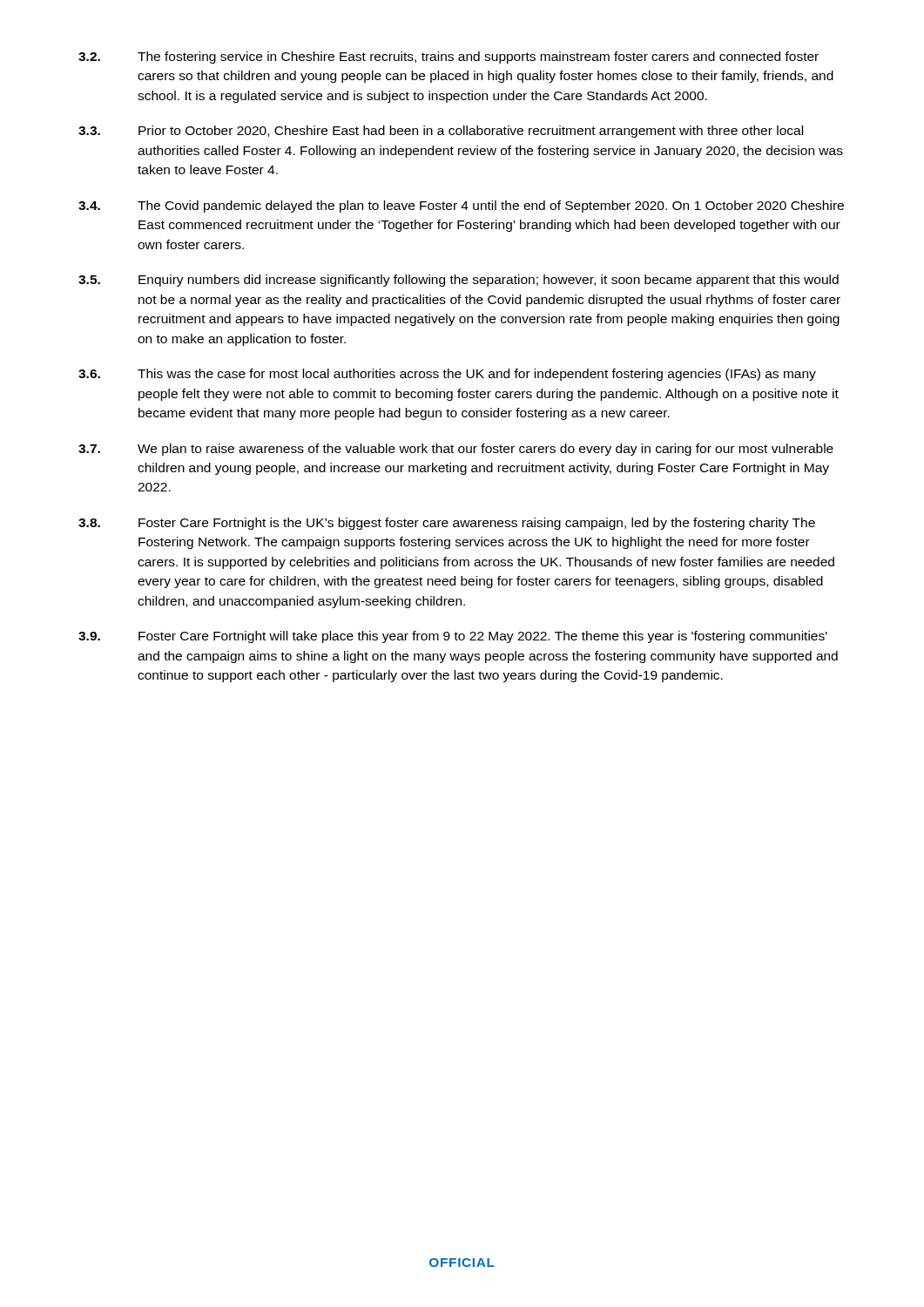Select the list item containing "3.2. The fostering service in Cheshire East recruits,"
924x1307 pixels.
click(x=462, y=76)
